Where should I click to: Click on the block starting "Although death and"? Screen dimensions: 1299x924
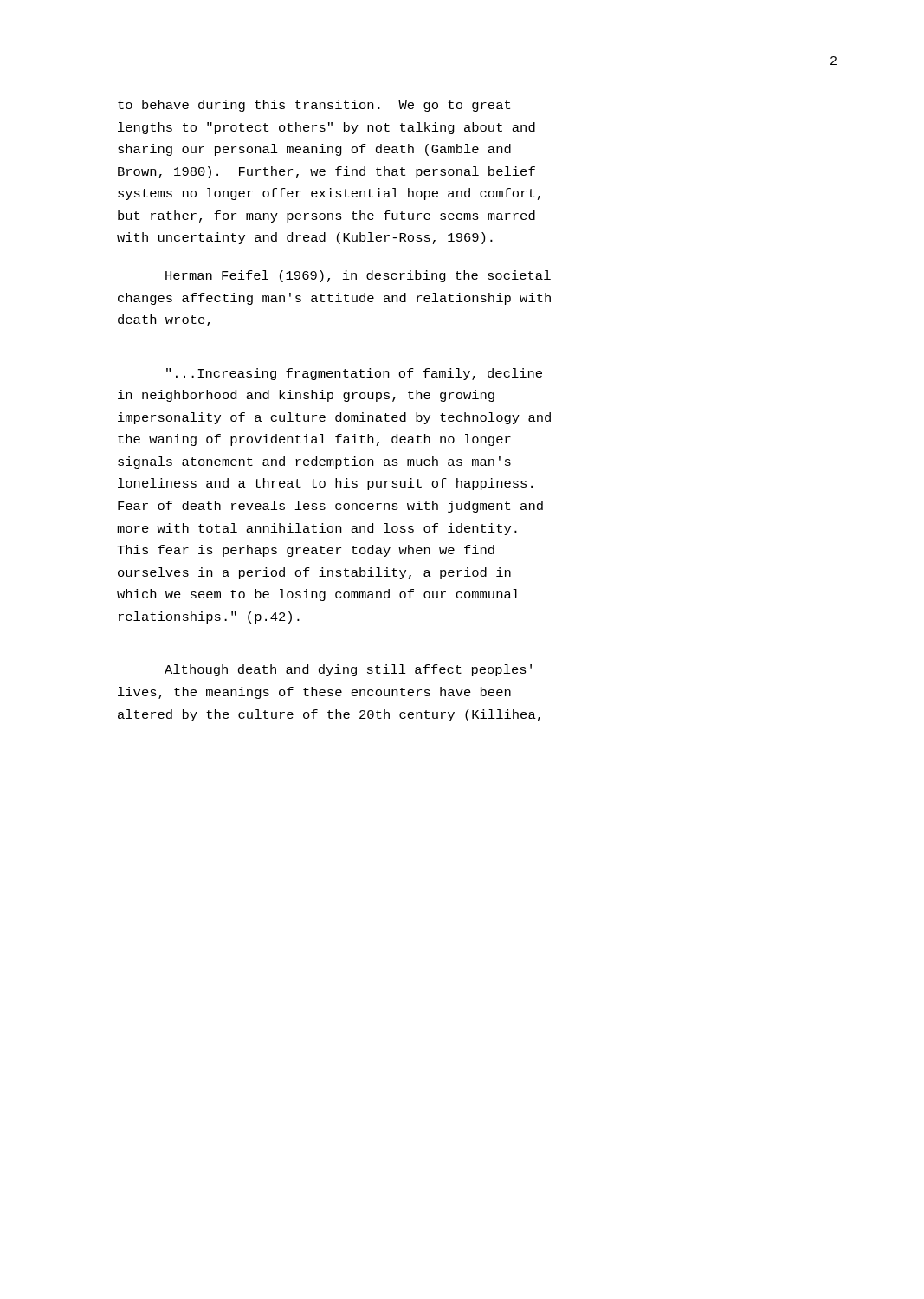click(x=330, y=693)
